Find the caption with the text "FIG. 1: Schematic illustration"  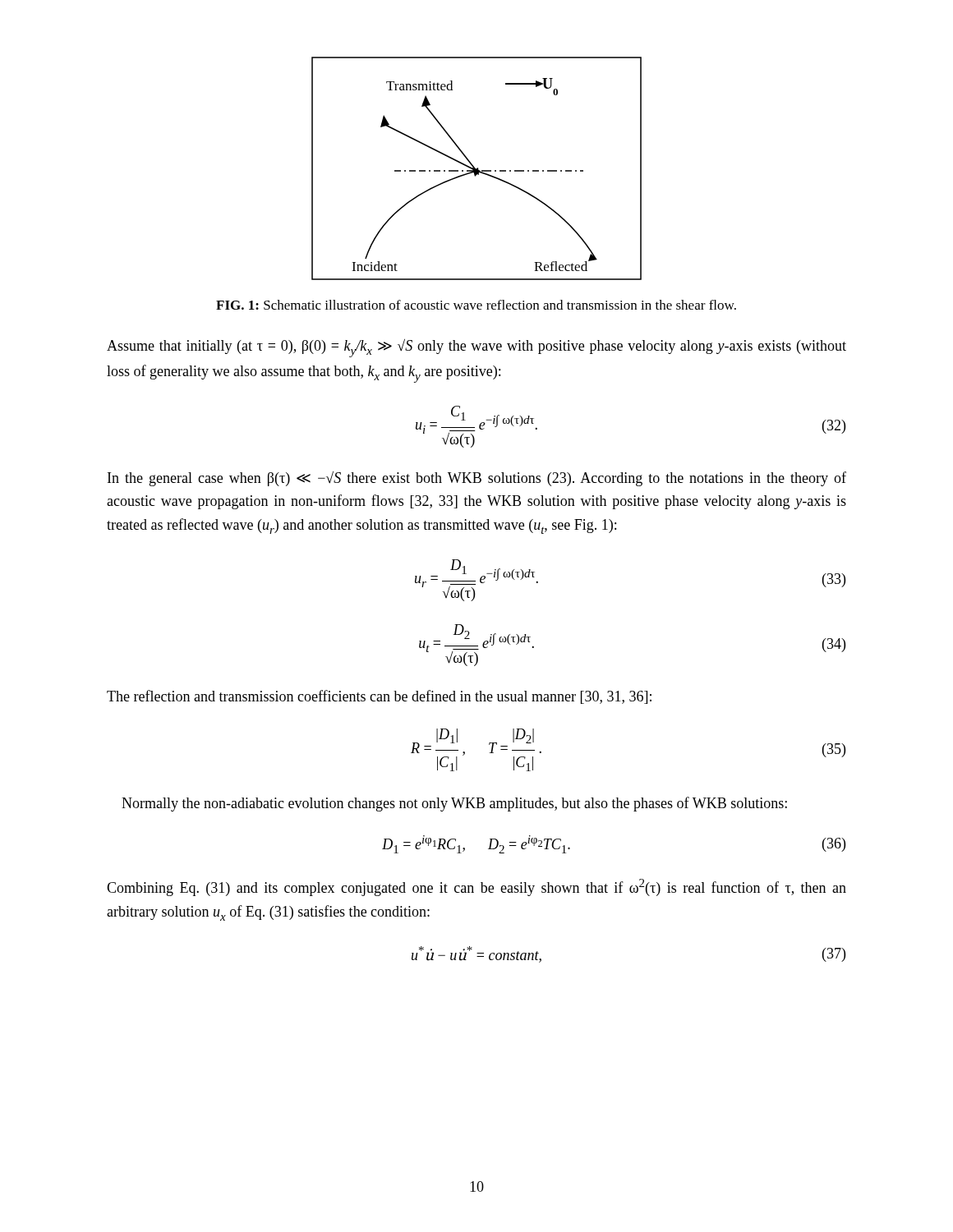(x=476, y=305)
